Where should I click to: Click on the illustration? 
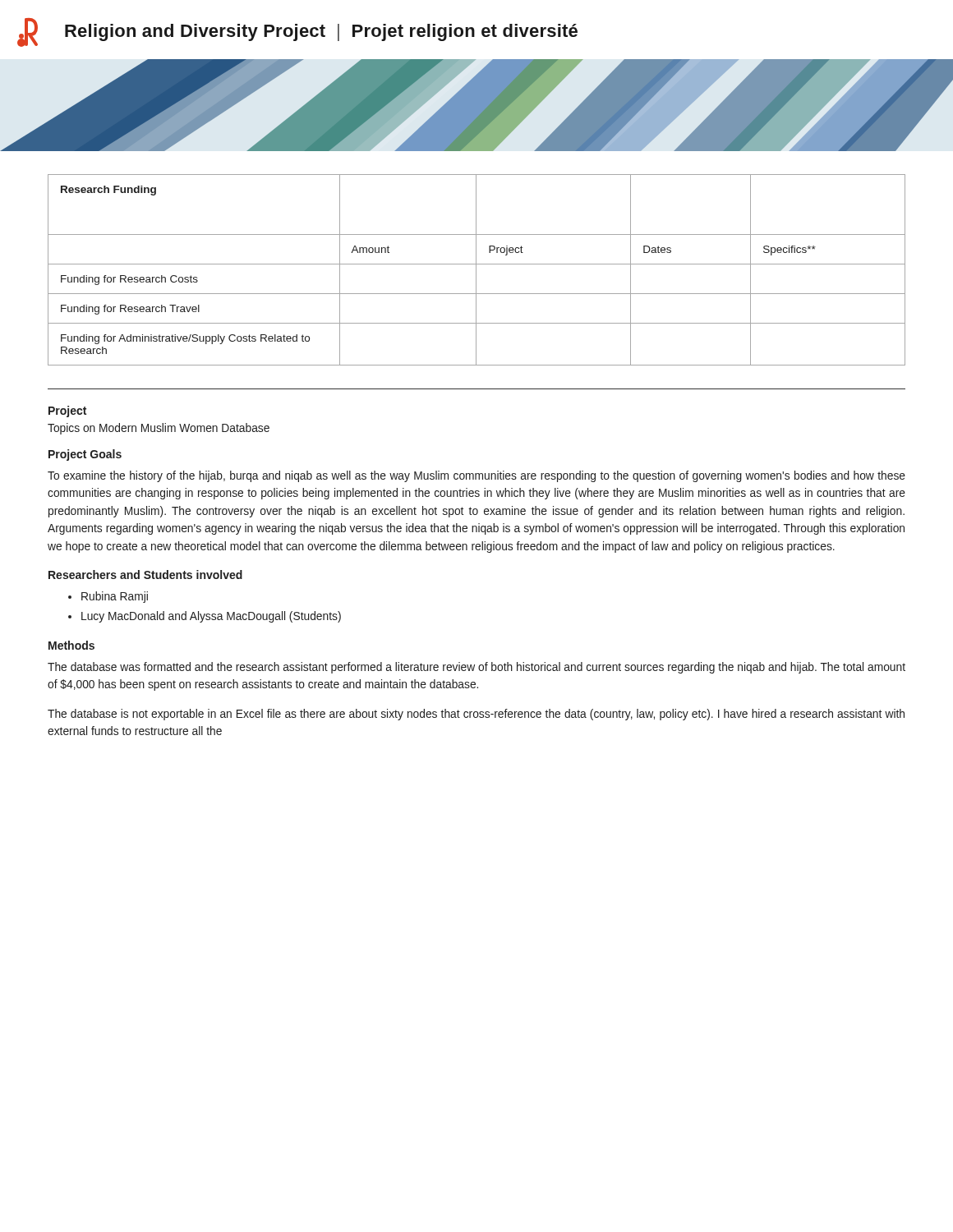point(476,105)
